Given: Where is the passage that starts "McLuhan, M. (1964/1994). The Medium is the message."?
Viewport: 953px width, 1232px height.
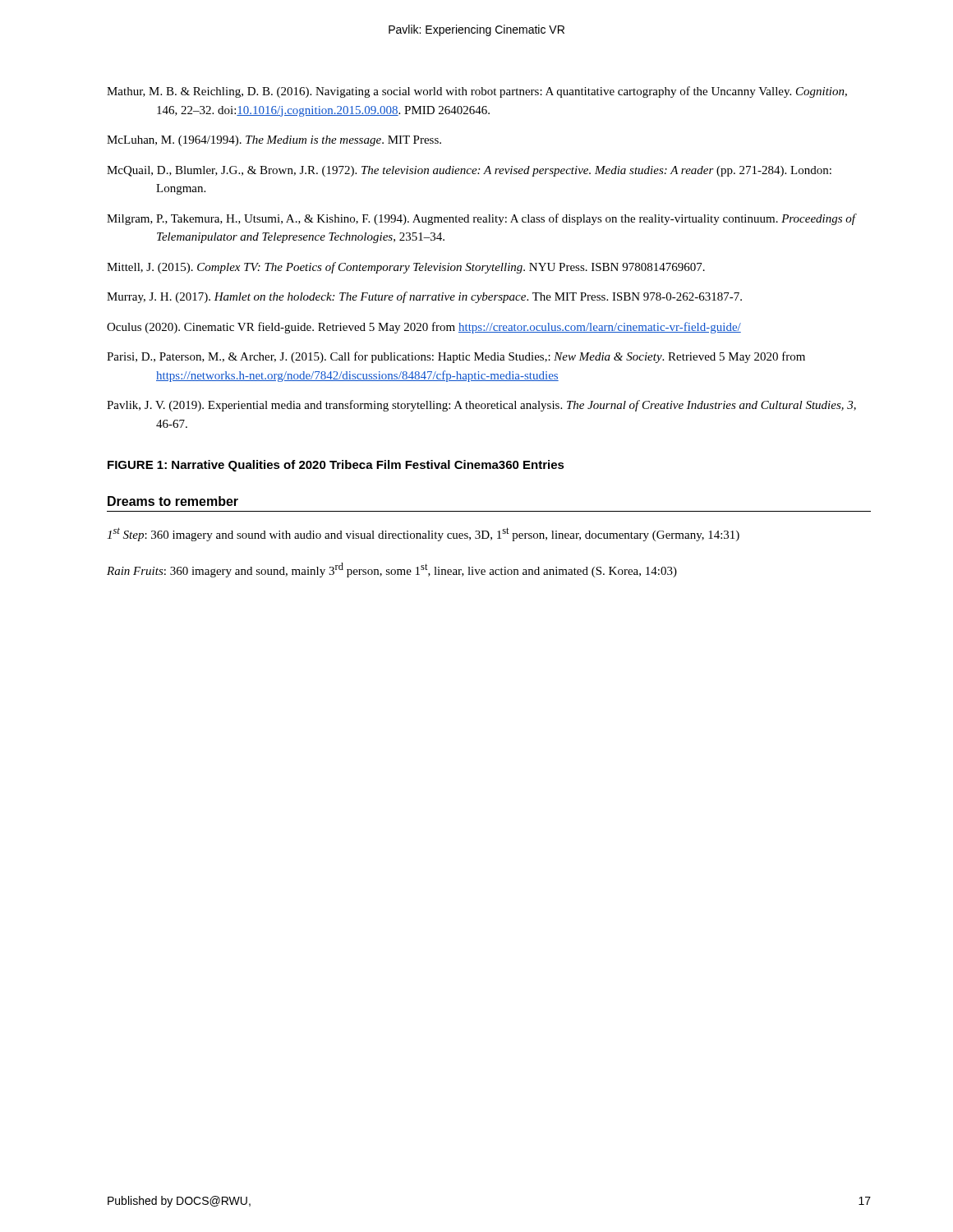Looking at the screenshot, I should [274, 140].
